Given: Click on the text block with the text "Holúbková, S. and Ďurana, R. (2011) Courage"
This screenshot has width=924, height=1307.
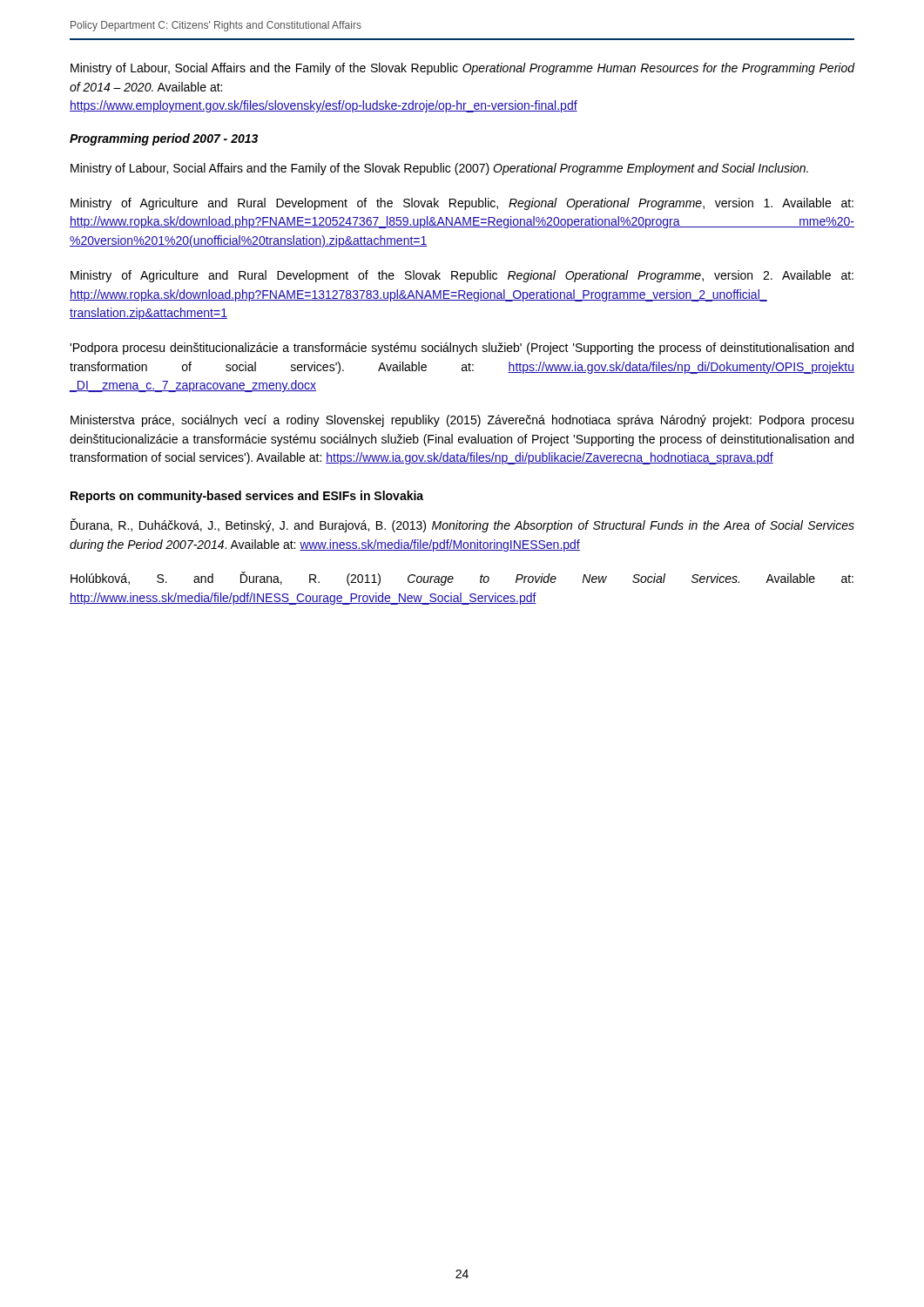Looking at the screenshot, I should (x=462, y=588).
